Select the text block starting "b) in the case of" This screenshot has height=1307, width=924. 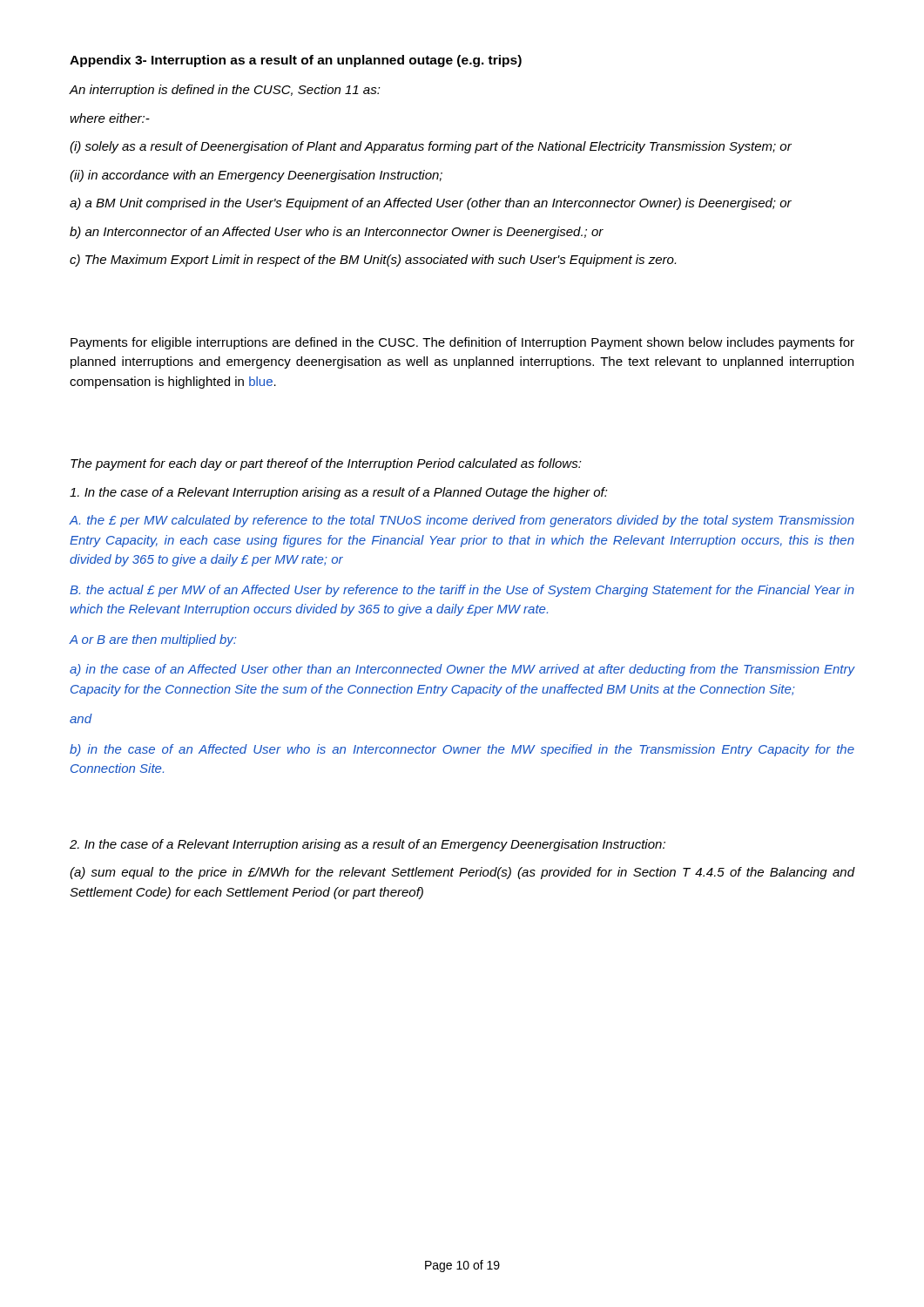(x=462, y=758)
